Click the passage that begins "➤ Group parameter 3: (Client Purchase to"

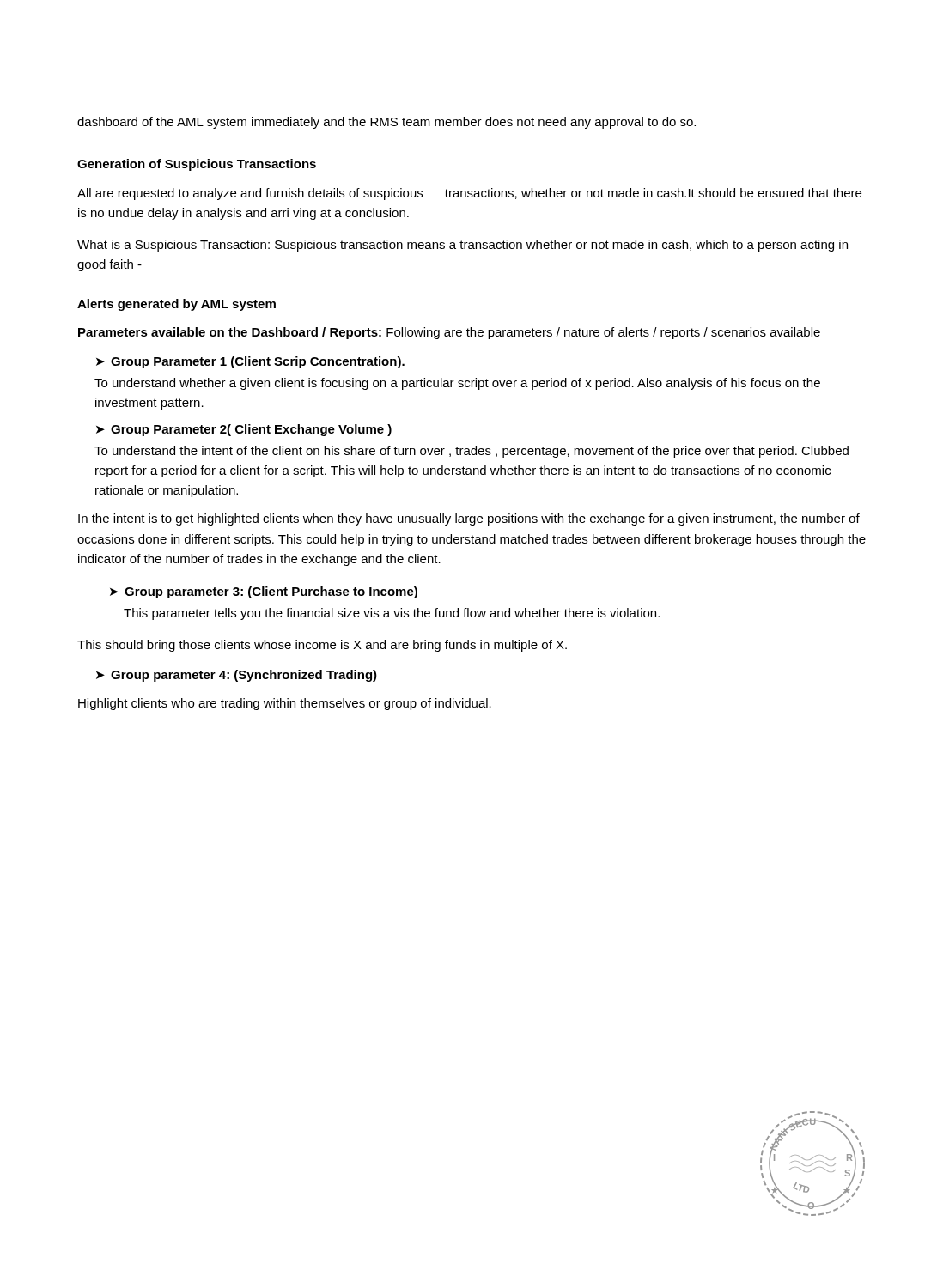(488, 603)
